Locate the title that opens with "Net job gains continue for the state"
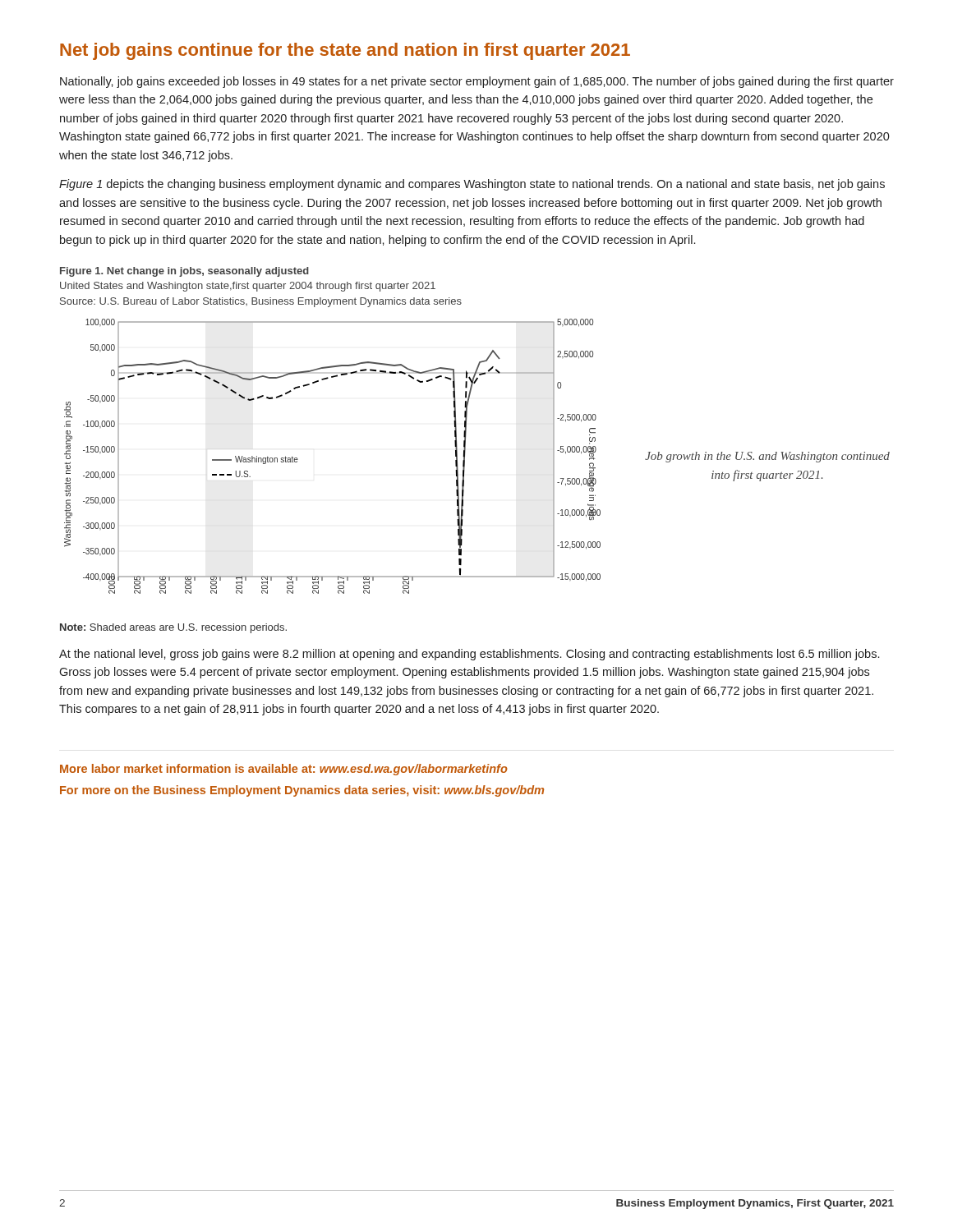 point(476,50)
